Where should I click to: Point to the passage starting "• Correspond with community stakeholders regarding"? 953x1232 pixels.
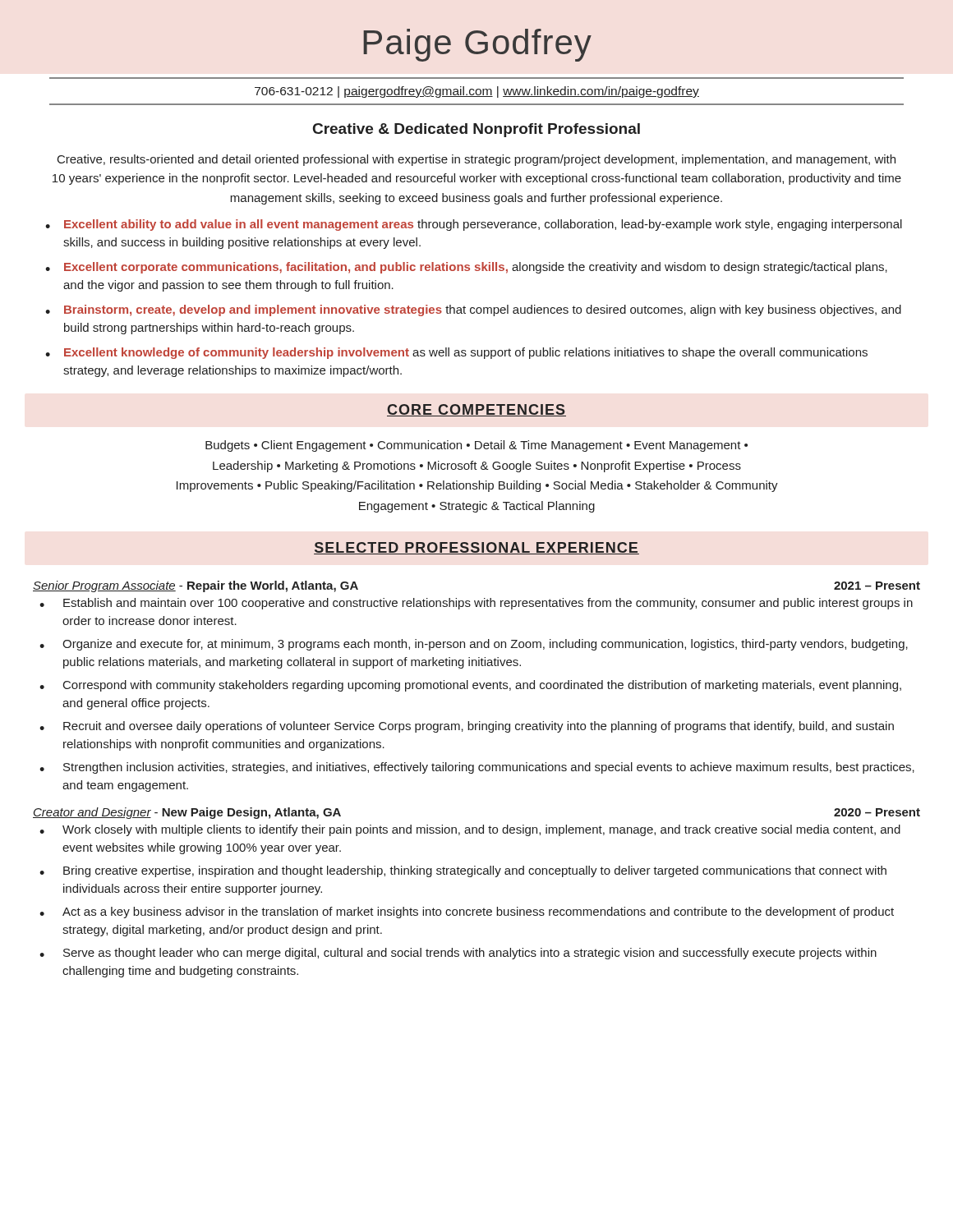(476, 694)
